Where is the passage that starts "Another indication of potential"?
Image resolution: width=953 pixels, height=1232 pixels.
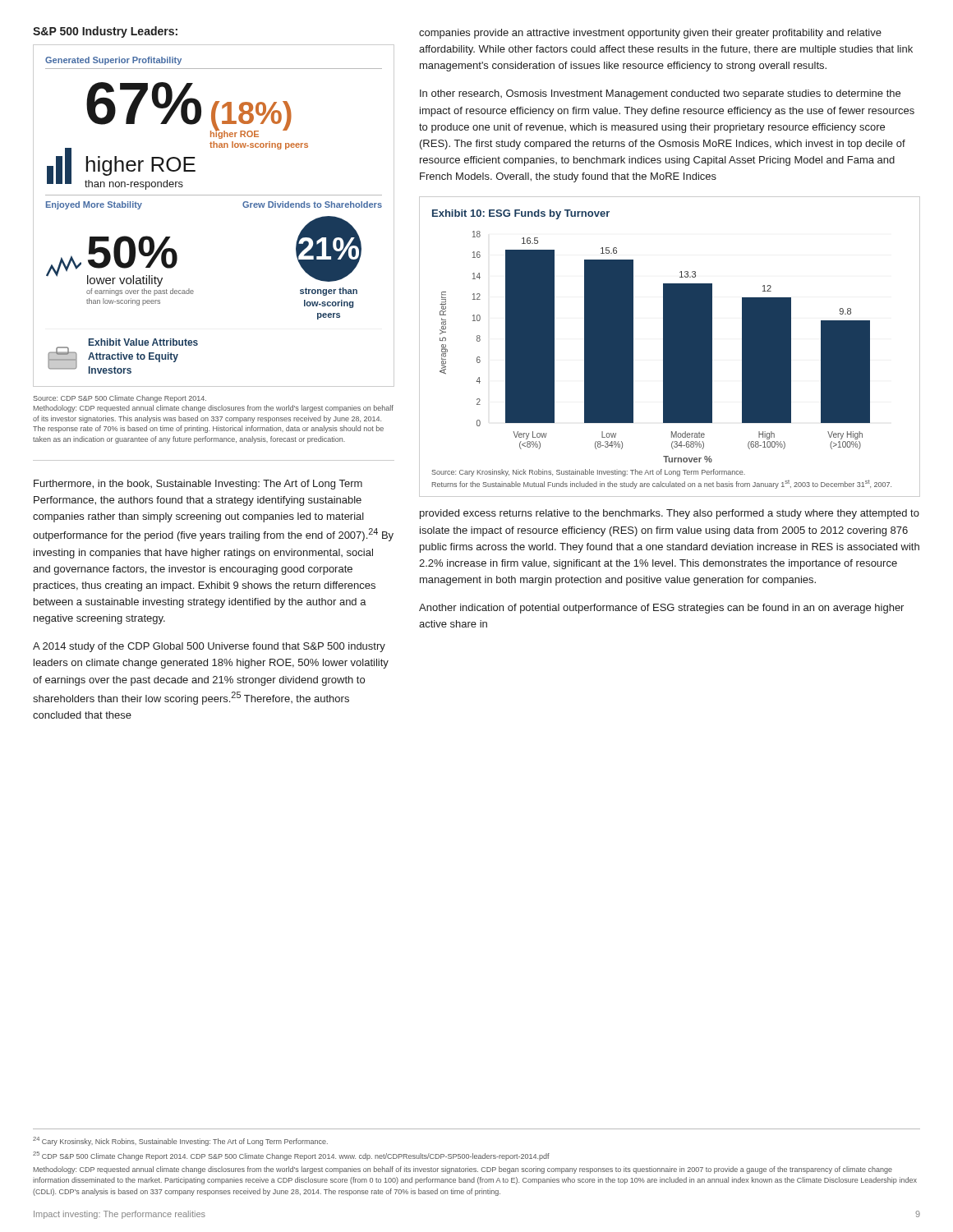point(662,616)
